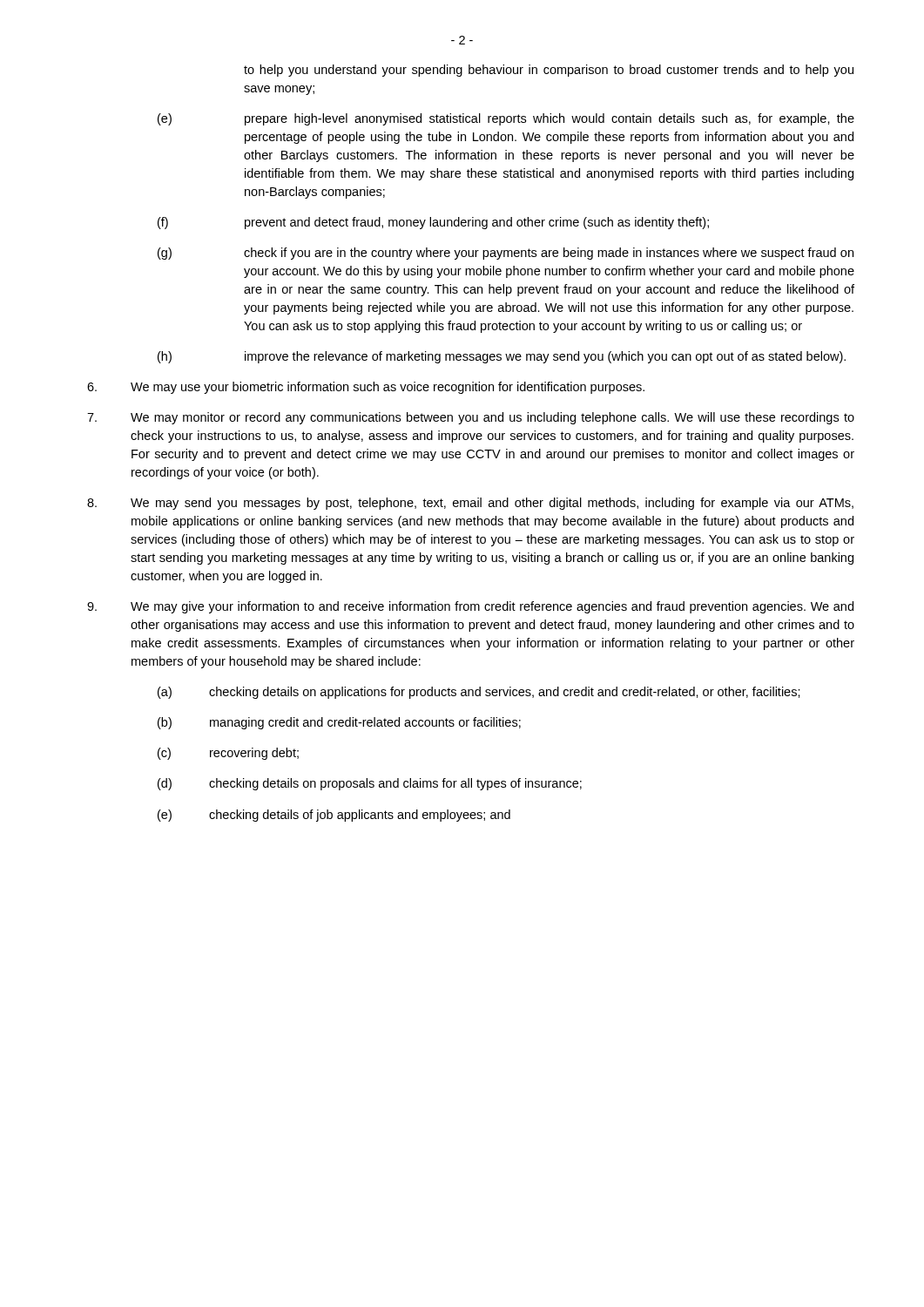Select the passage starting "to help you understand your spending"
Image resolution: width=924 pixels, height=1307 pixels.
tap(549, 79)
